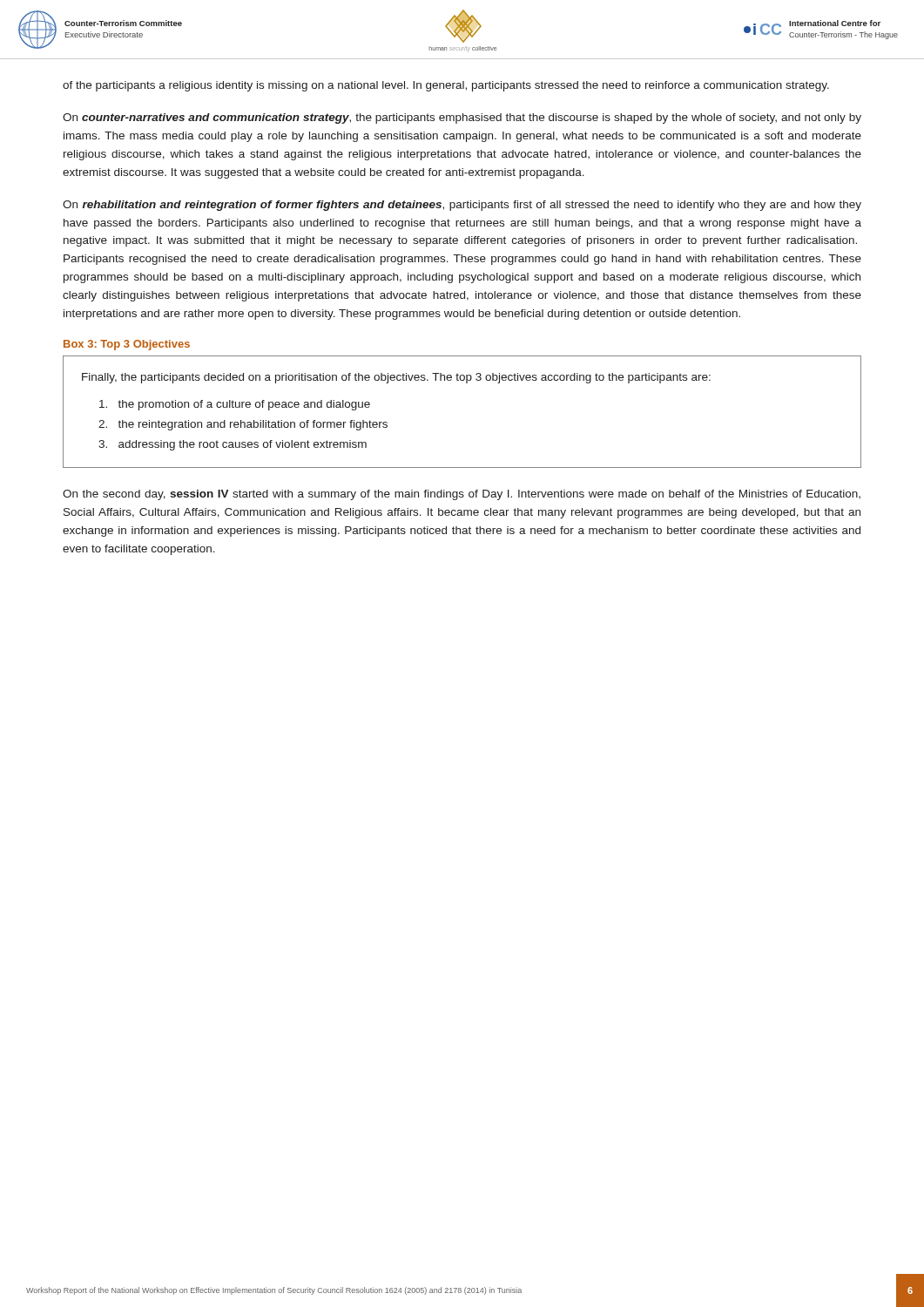Image resolution: width=924 pixels, height=1307 pixels.
Task: Point to the block starting "of the participants a"
Action: click(x=446, y=85)
